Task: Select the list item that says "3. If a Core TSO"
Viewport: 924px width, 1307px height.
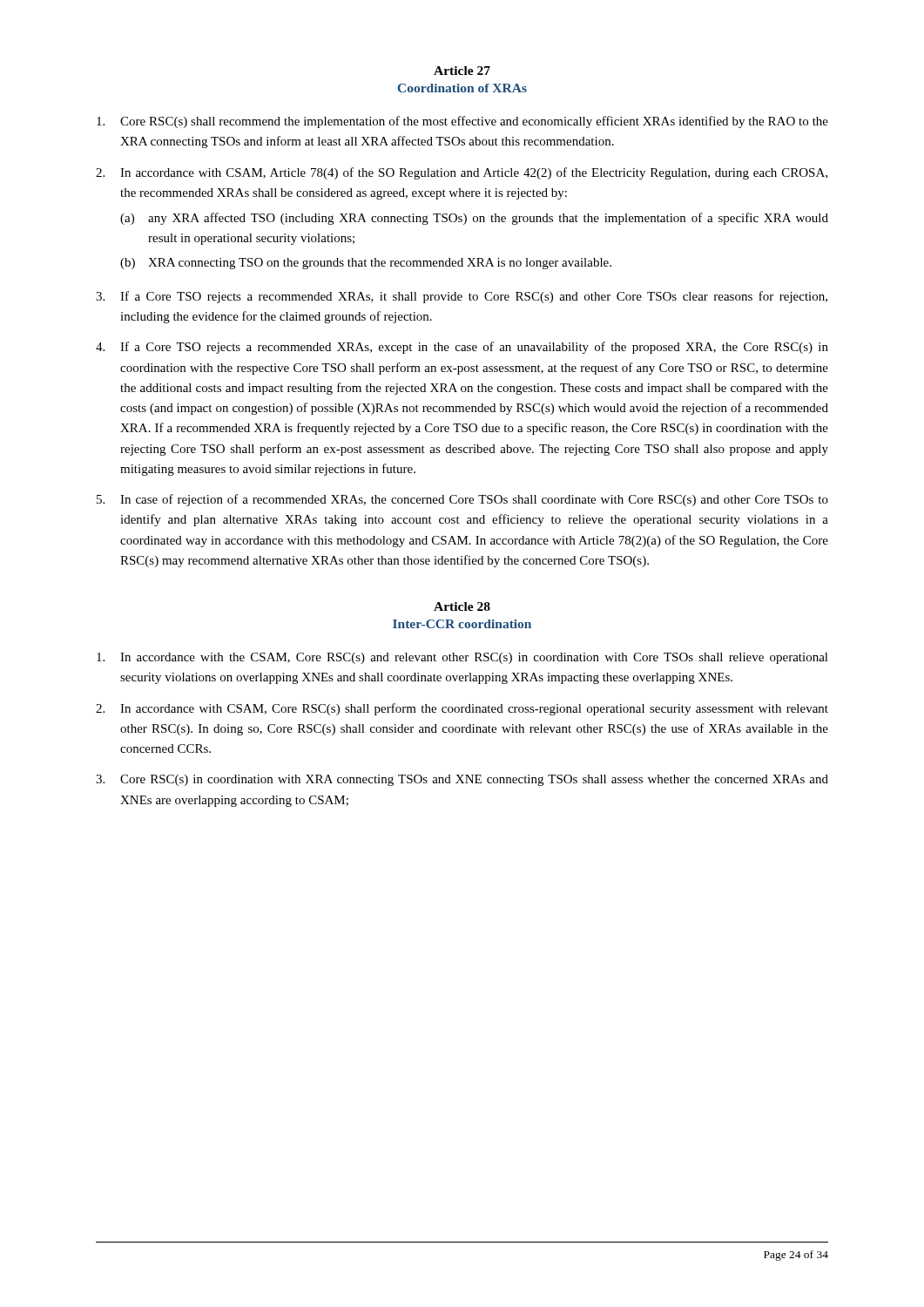Action: [462, 307]
